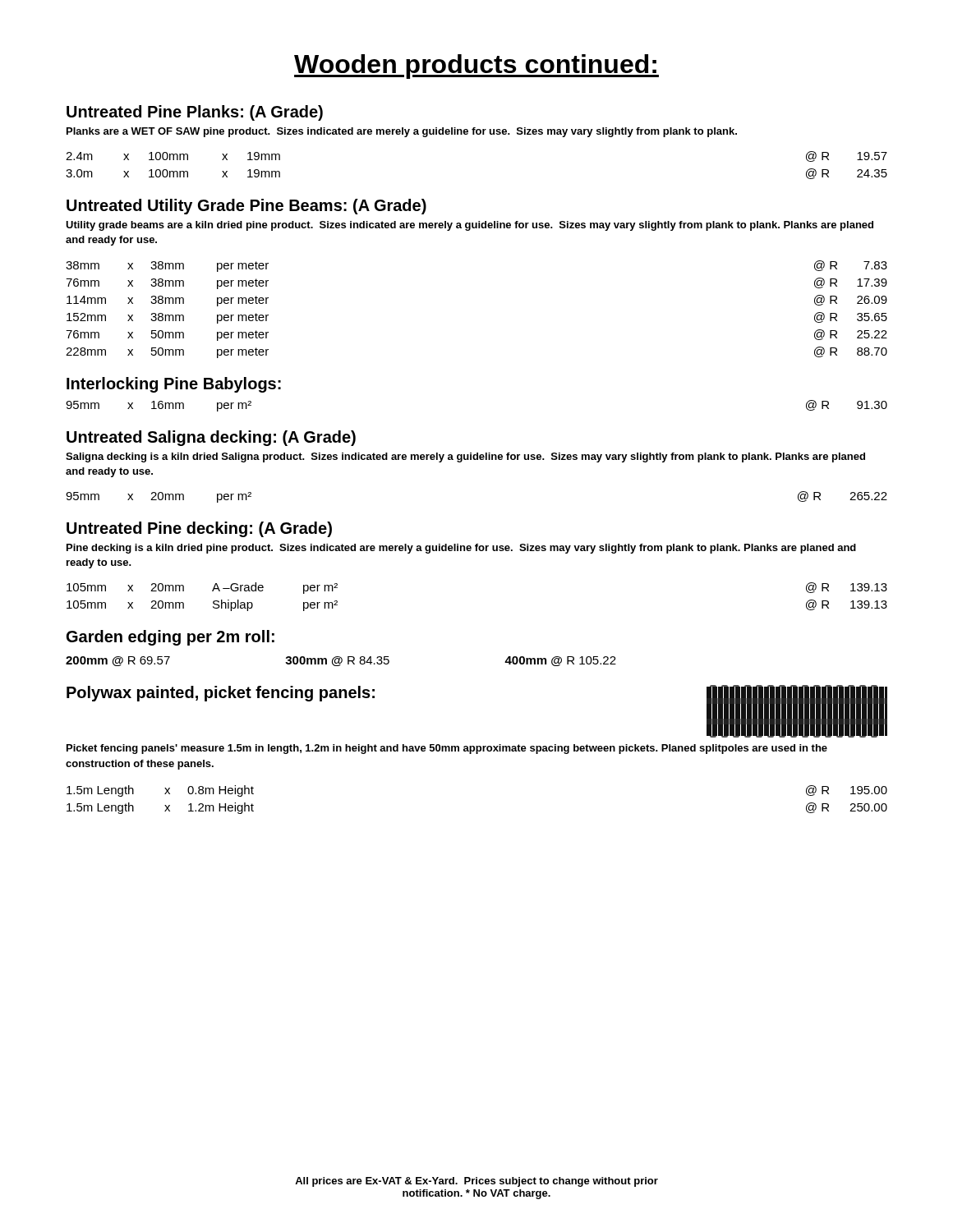Point to "Untreated Saligna decking: (A Grade)"
Image resolution: width=953 pixels, height=1232 pixels.
pos(211,437)
